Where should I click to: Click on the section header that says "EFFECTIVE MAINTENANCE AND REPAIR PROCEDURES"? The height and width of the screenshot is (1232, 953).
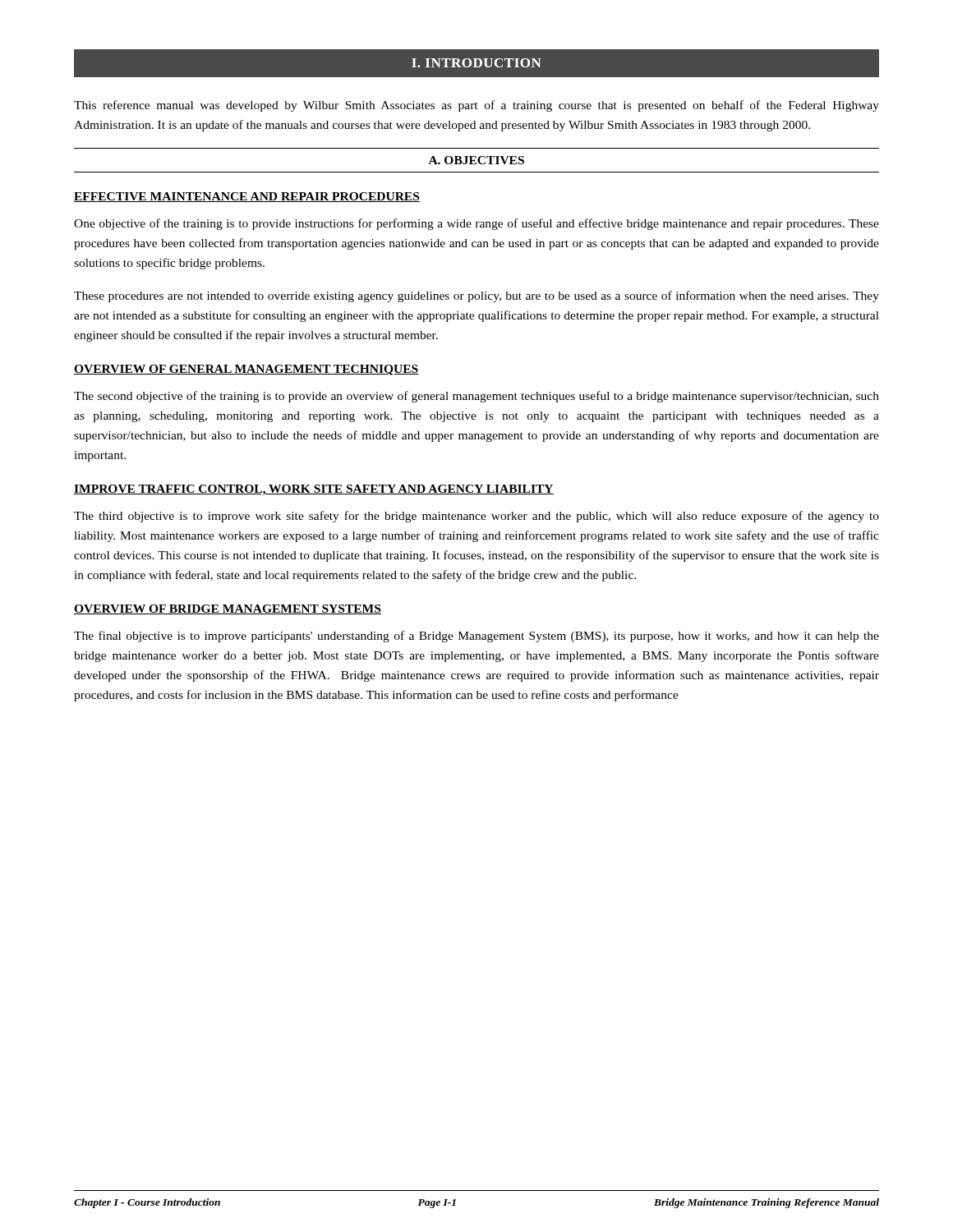[247, 197]
